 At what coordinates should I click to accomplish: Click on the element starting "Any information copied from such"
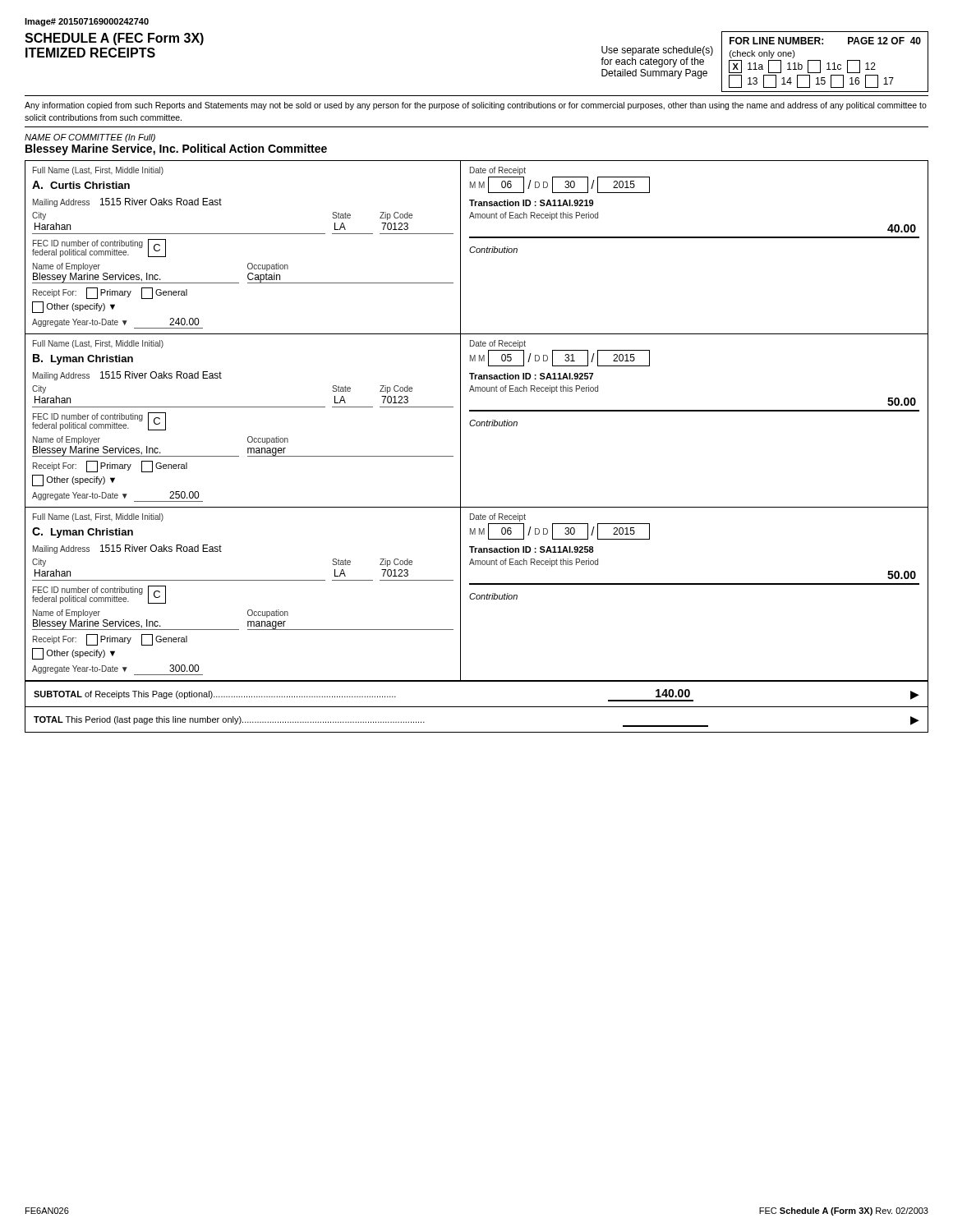(476, 111)
